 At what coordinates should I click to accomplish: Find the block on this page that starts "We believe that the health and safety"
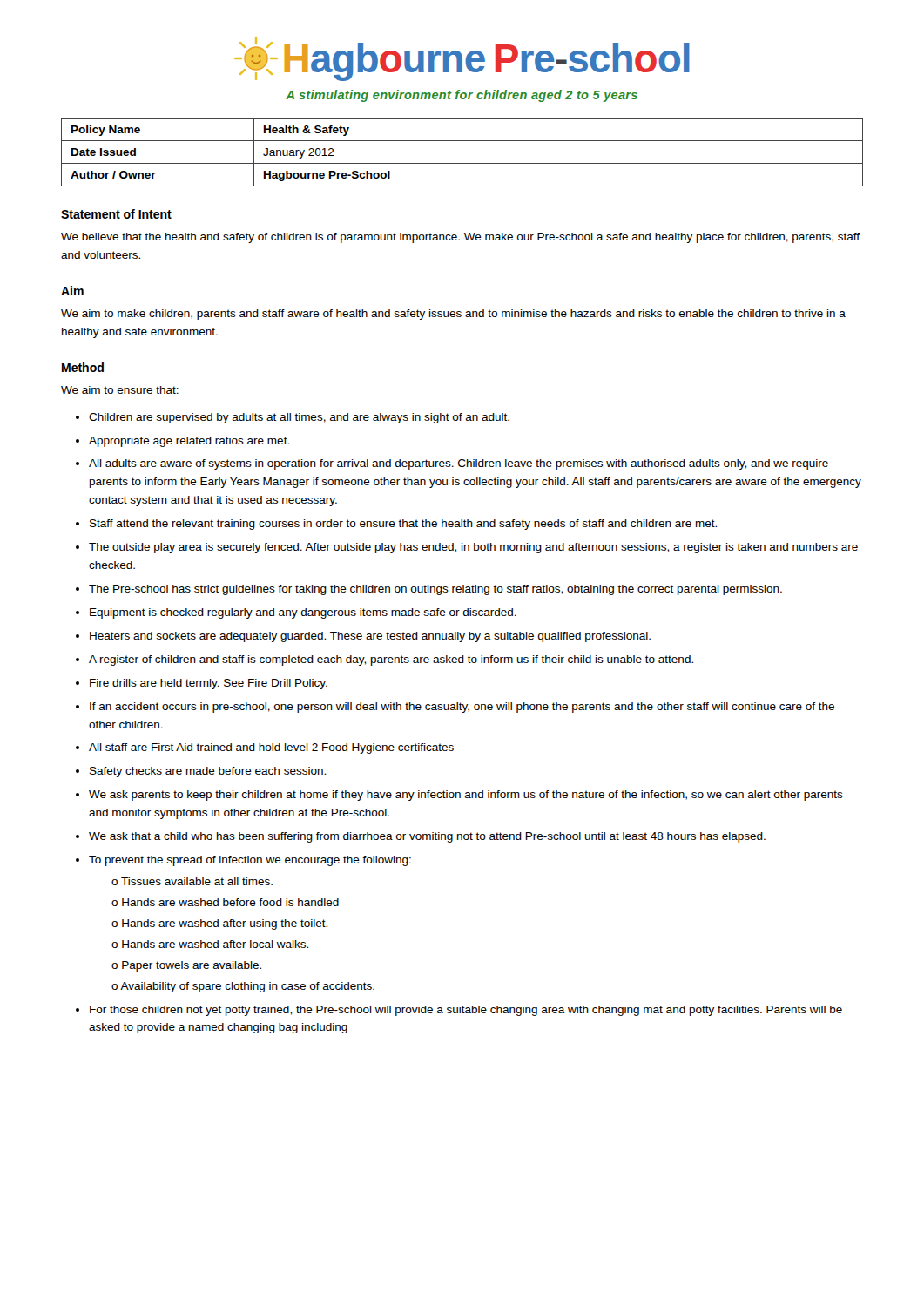click(x=460, y=246)
